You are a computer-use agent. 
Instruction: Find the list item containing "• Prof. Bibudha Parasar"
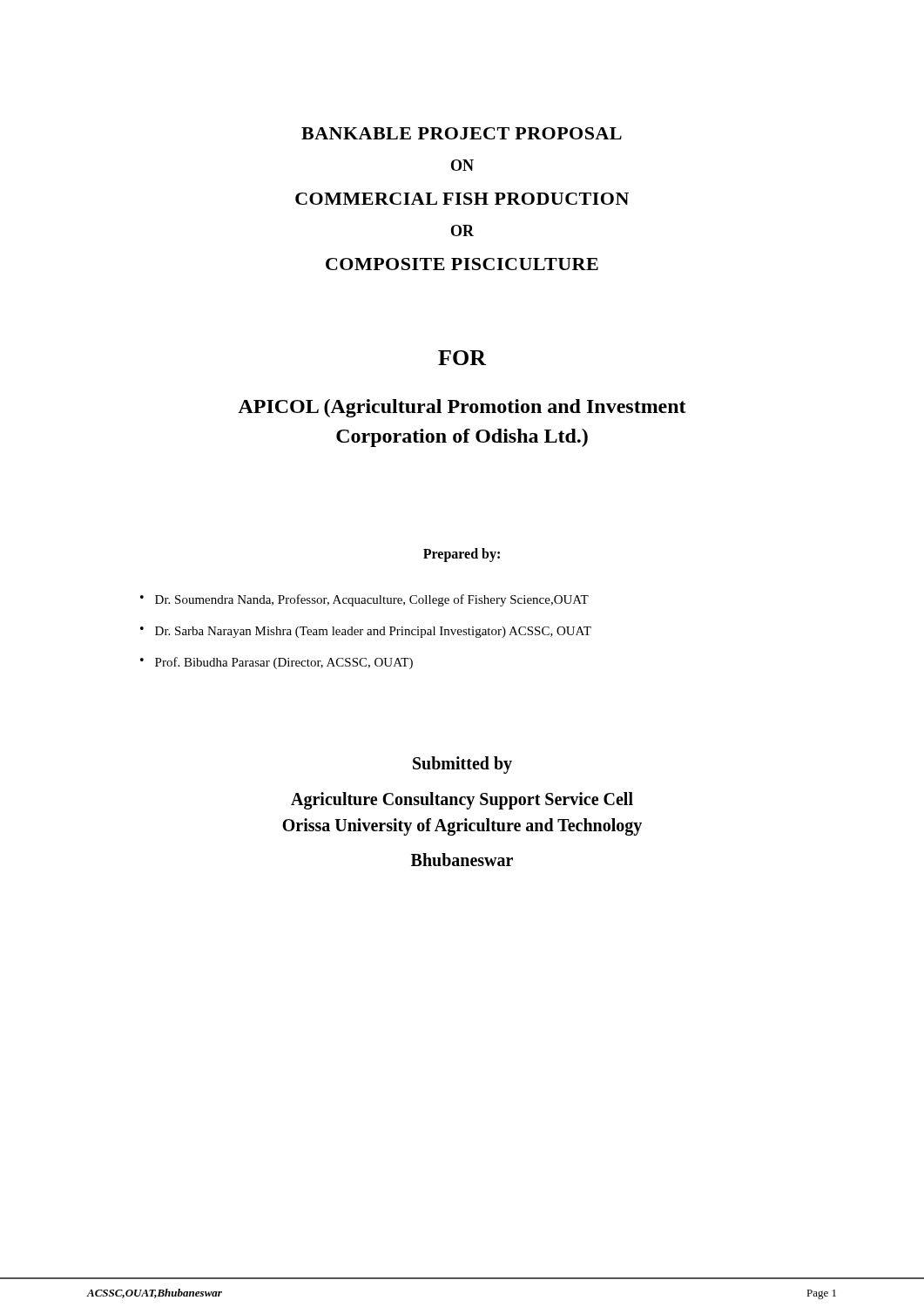point(276,662)
